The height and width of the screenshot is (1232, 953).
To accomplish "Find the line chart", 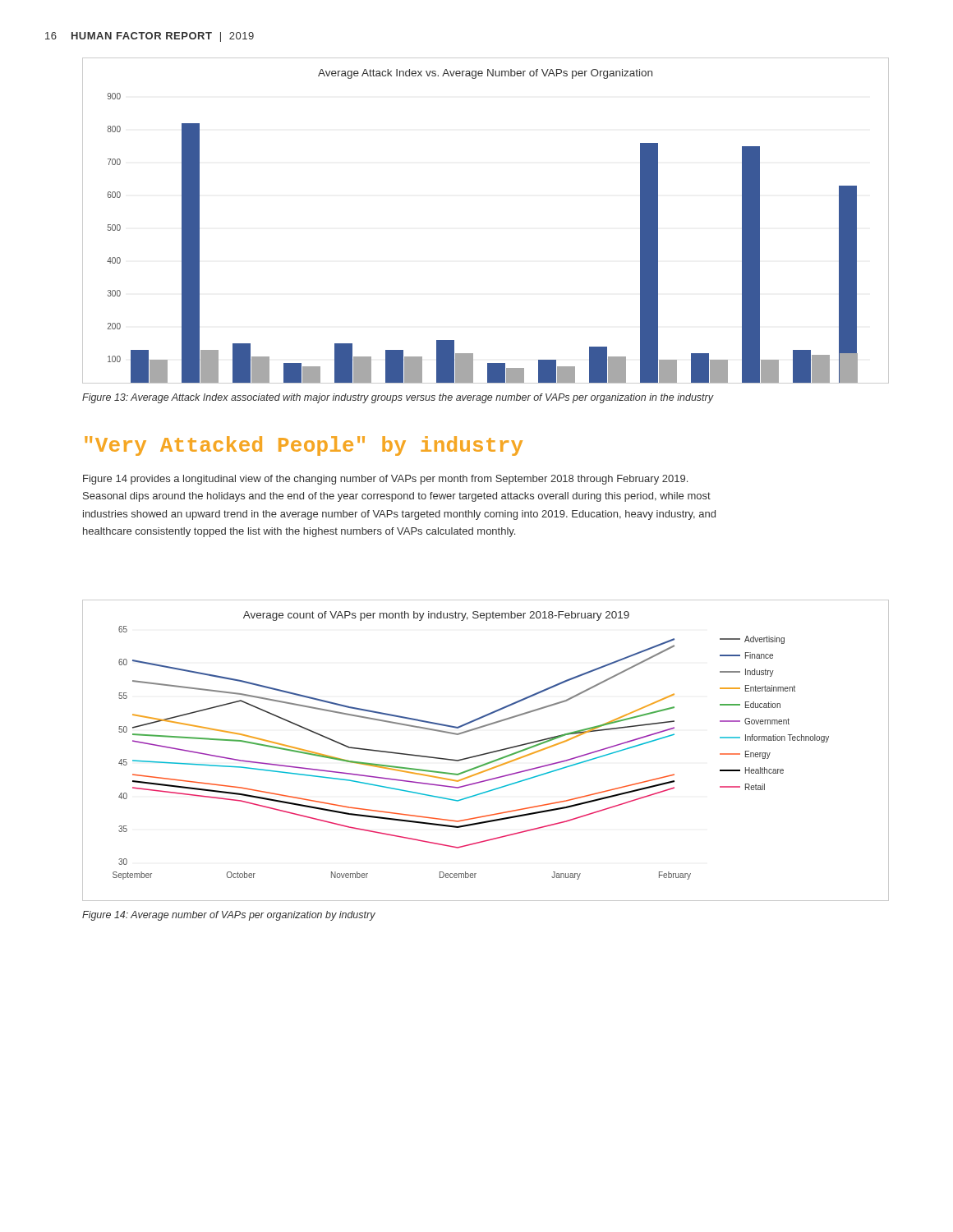I will pos(485,749).
